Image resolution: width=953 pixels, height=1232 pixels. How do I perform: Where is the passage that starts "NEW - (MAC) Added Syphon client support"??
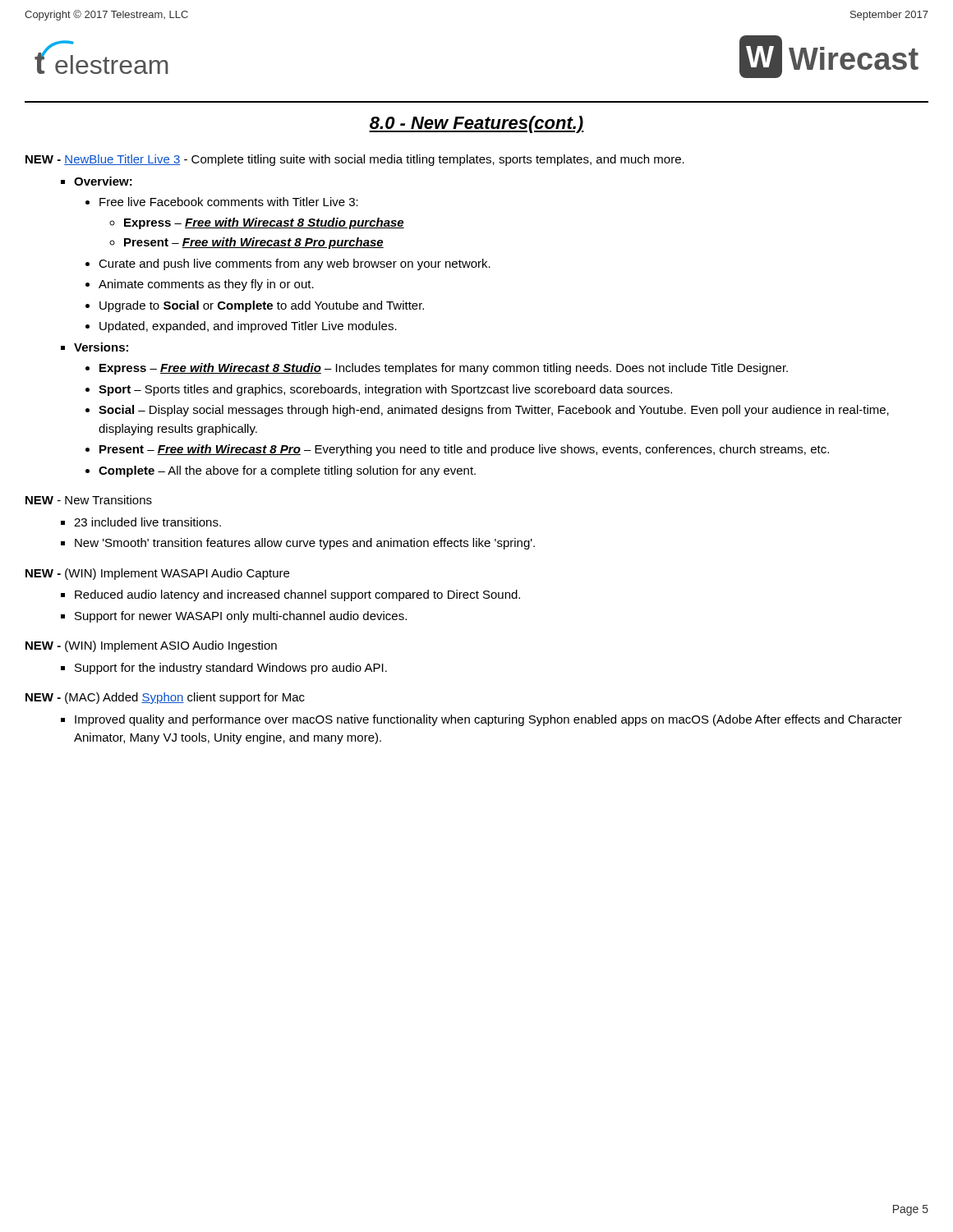click(x=165, y=697)
